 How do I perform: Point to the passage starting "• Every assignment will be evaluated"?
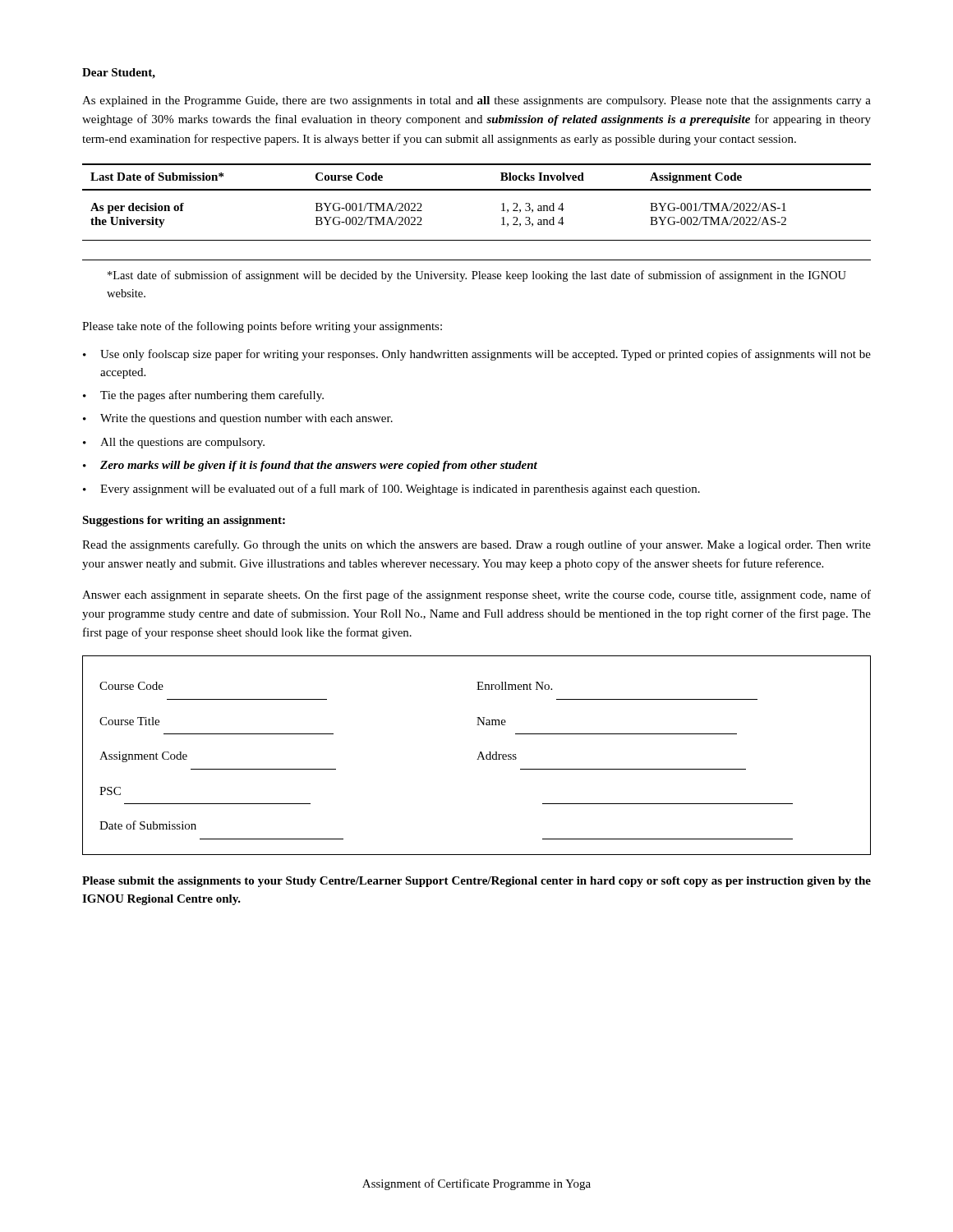click(476, 489)
